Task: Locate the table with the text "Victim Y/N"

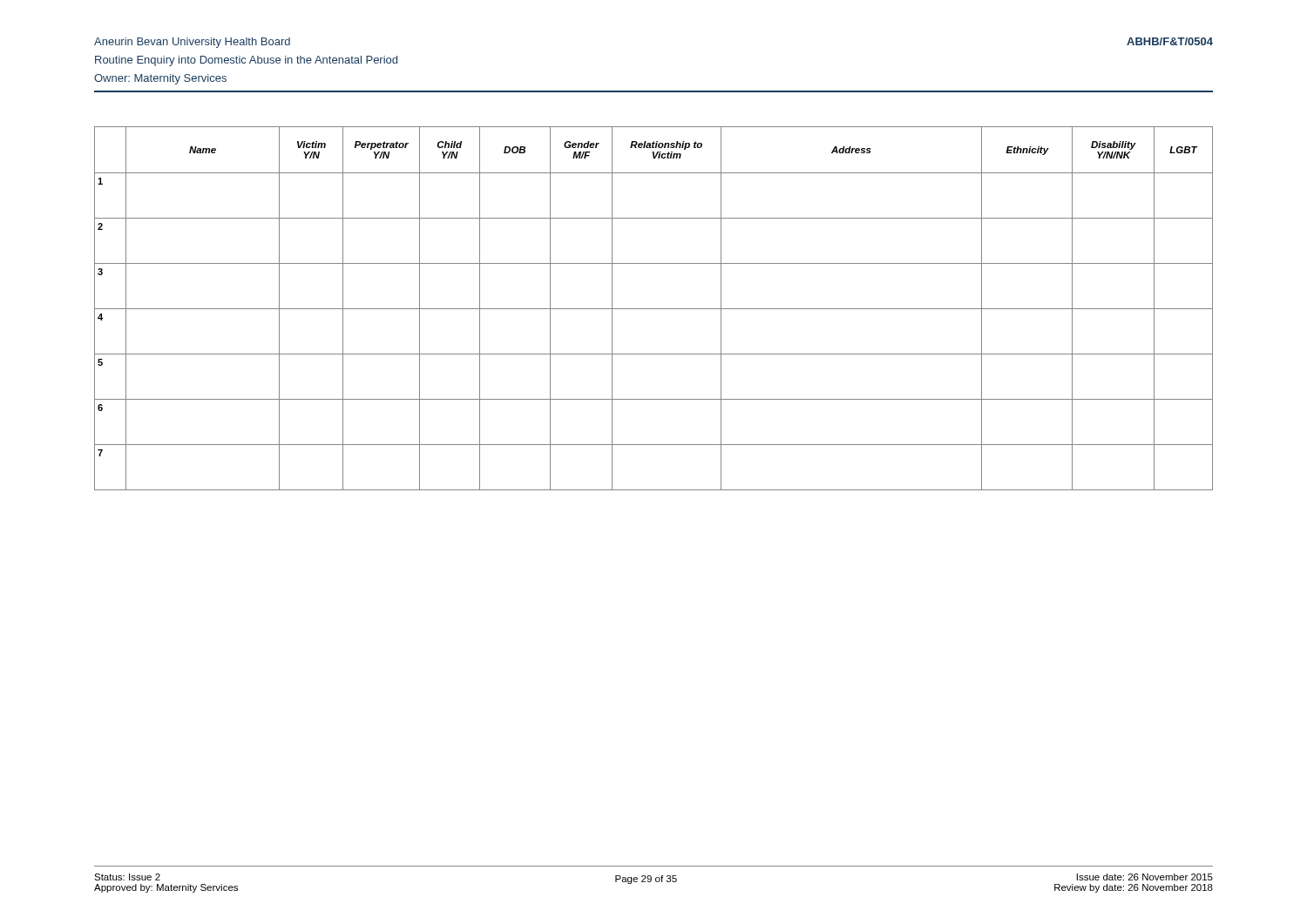Action: [x=654, y=308]
